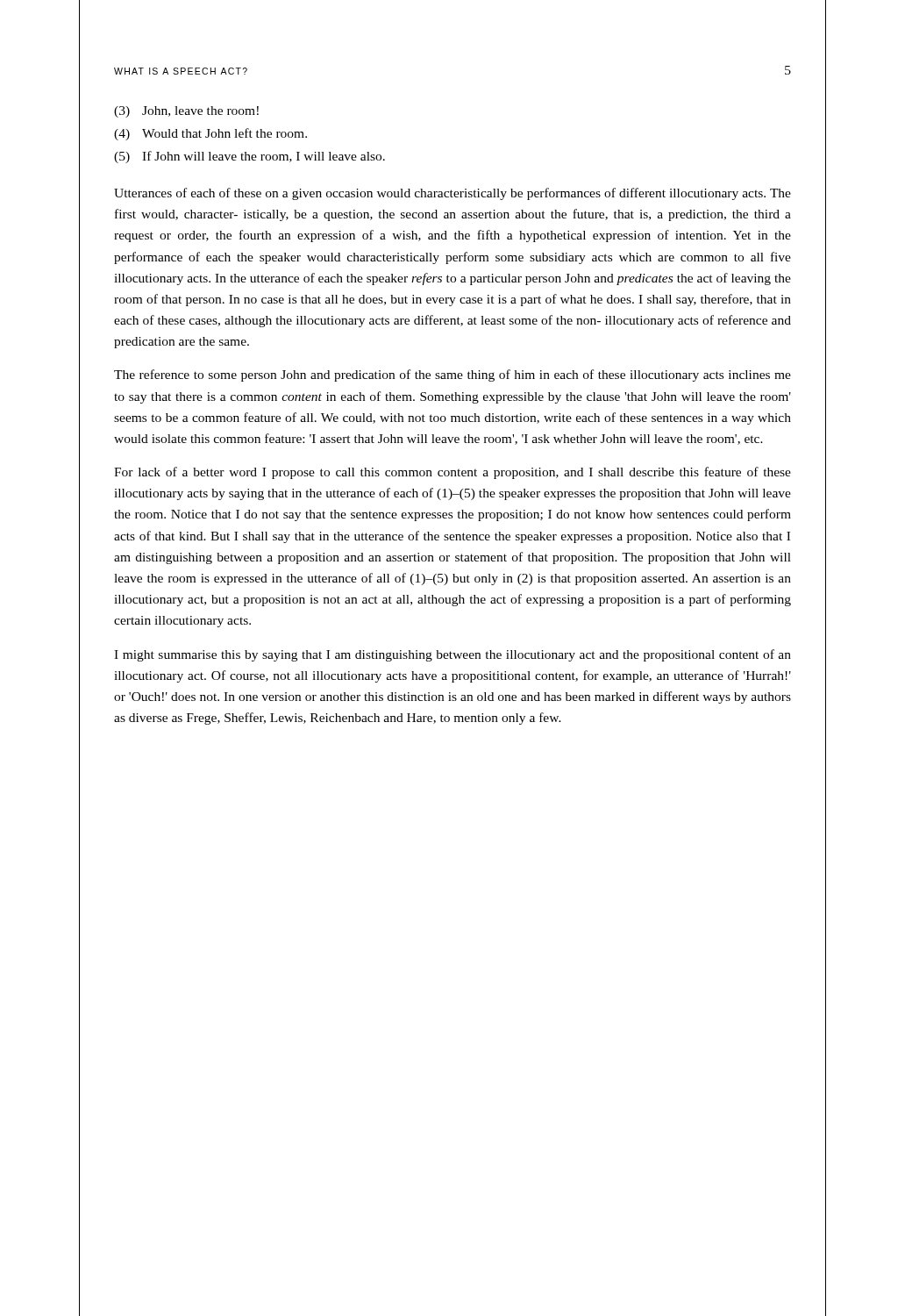Locate the text block that reads "I might summarise this"
905x1316 pixels.
coord(452,685)
